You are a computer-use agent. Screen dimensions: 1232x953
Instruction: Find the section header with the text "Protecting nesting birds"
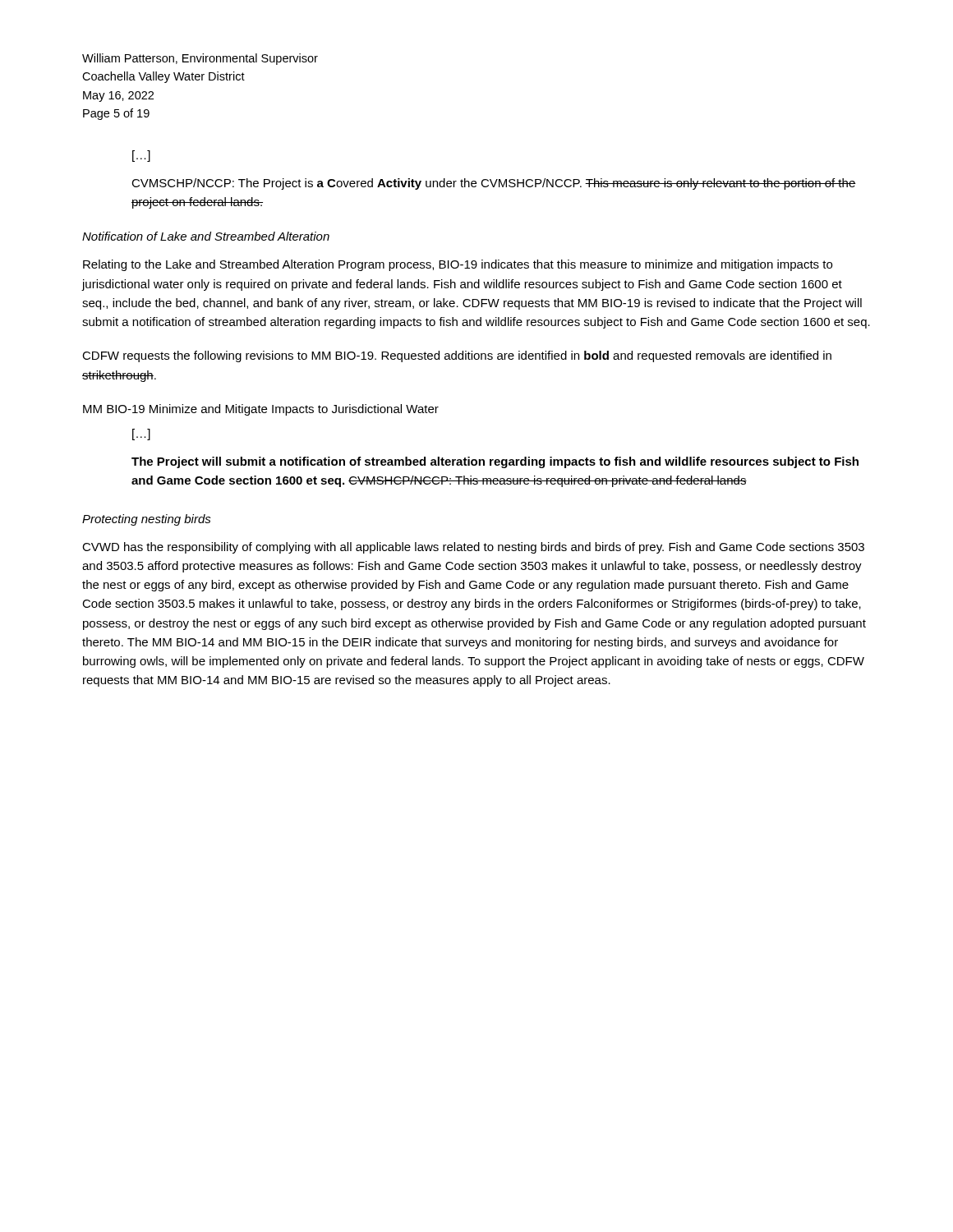pos(147,518)
